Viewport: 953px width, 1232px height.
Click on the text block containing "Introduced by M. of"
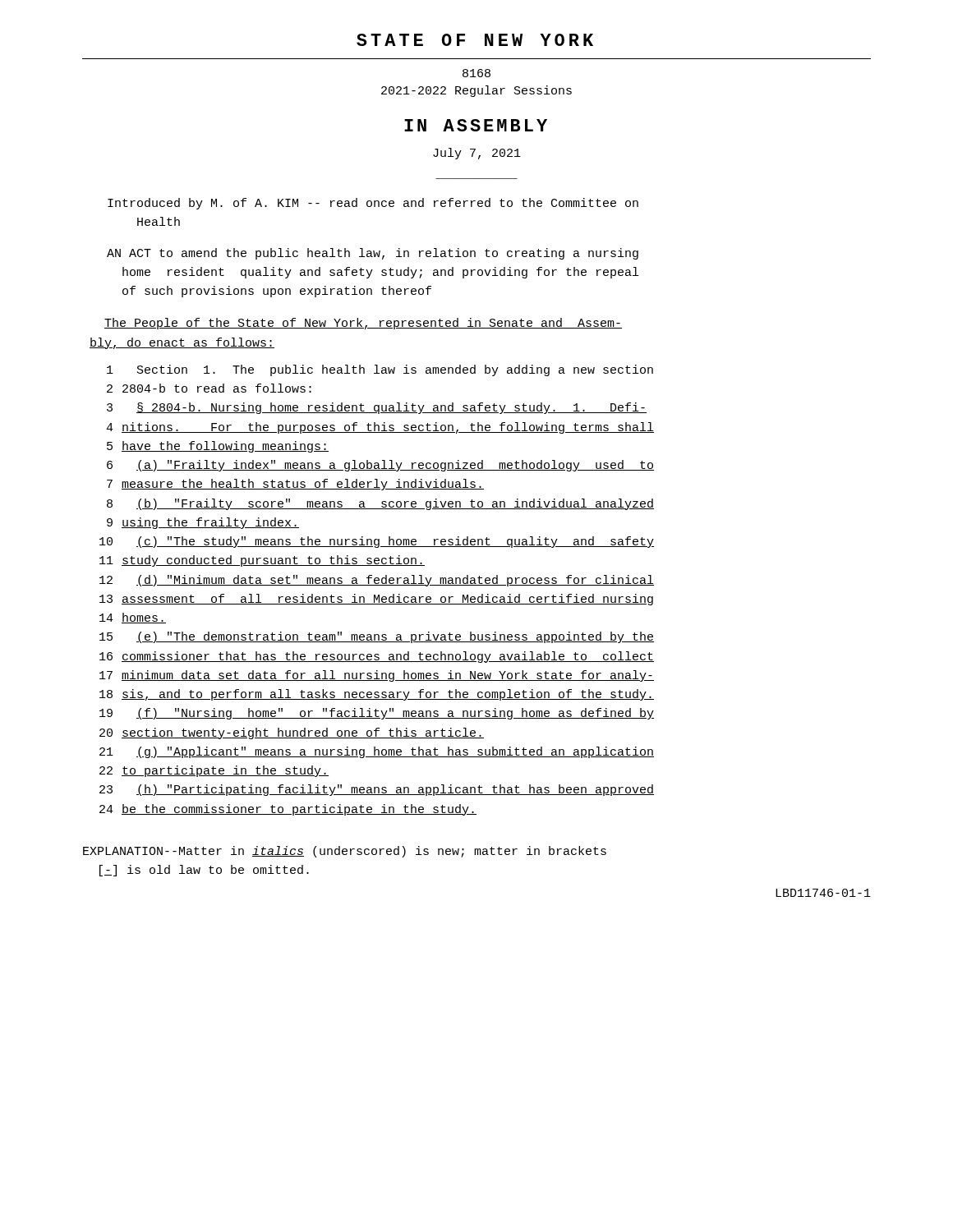point(373,214)
